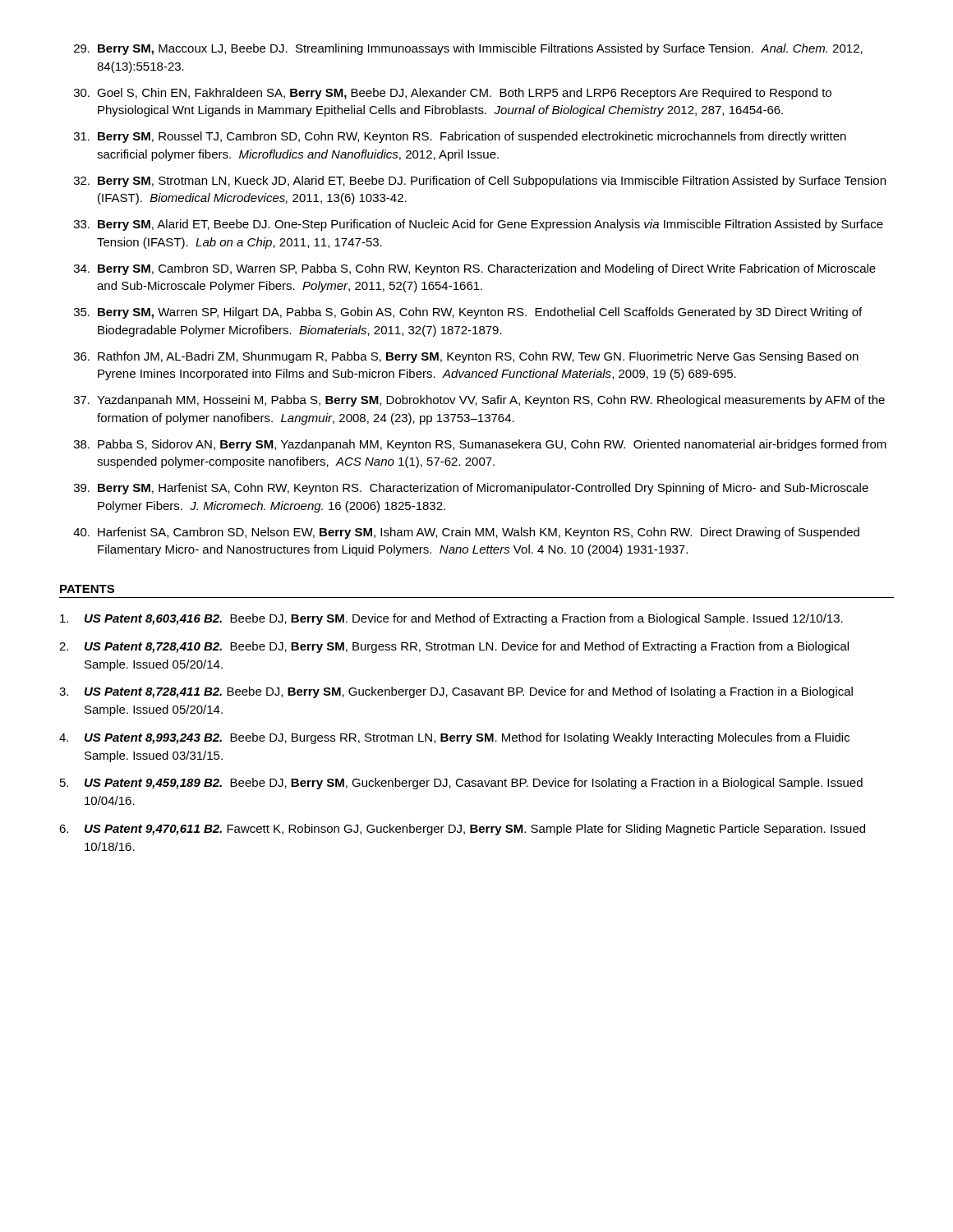Locate the block of text that opens with "4. US Patent"
This screenshot has height=1232, width=953.
pos(476,746)
